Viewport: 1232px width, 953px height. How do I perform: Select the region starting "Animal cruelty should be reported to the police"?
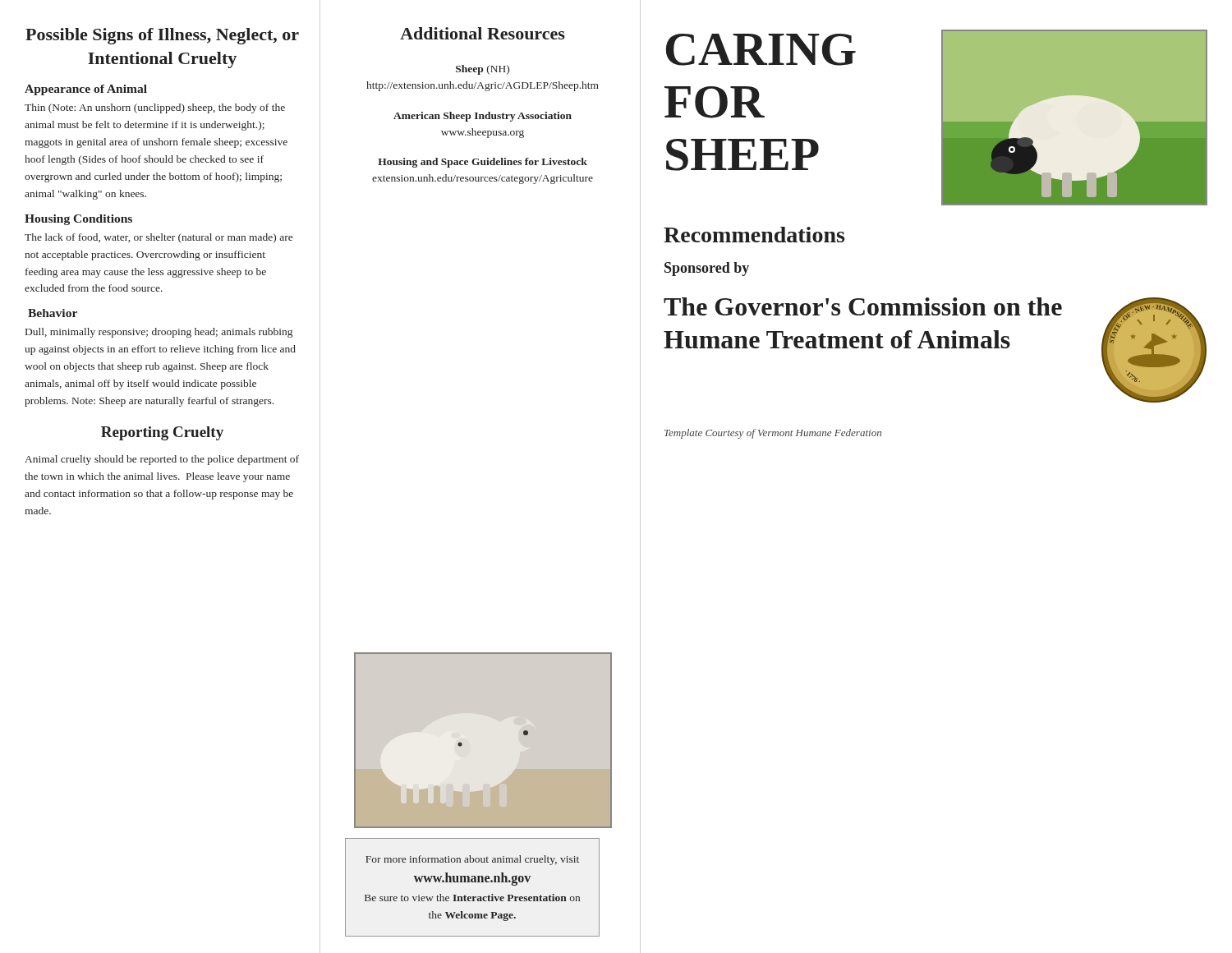coord(162,485)
